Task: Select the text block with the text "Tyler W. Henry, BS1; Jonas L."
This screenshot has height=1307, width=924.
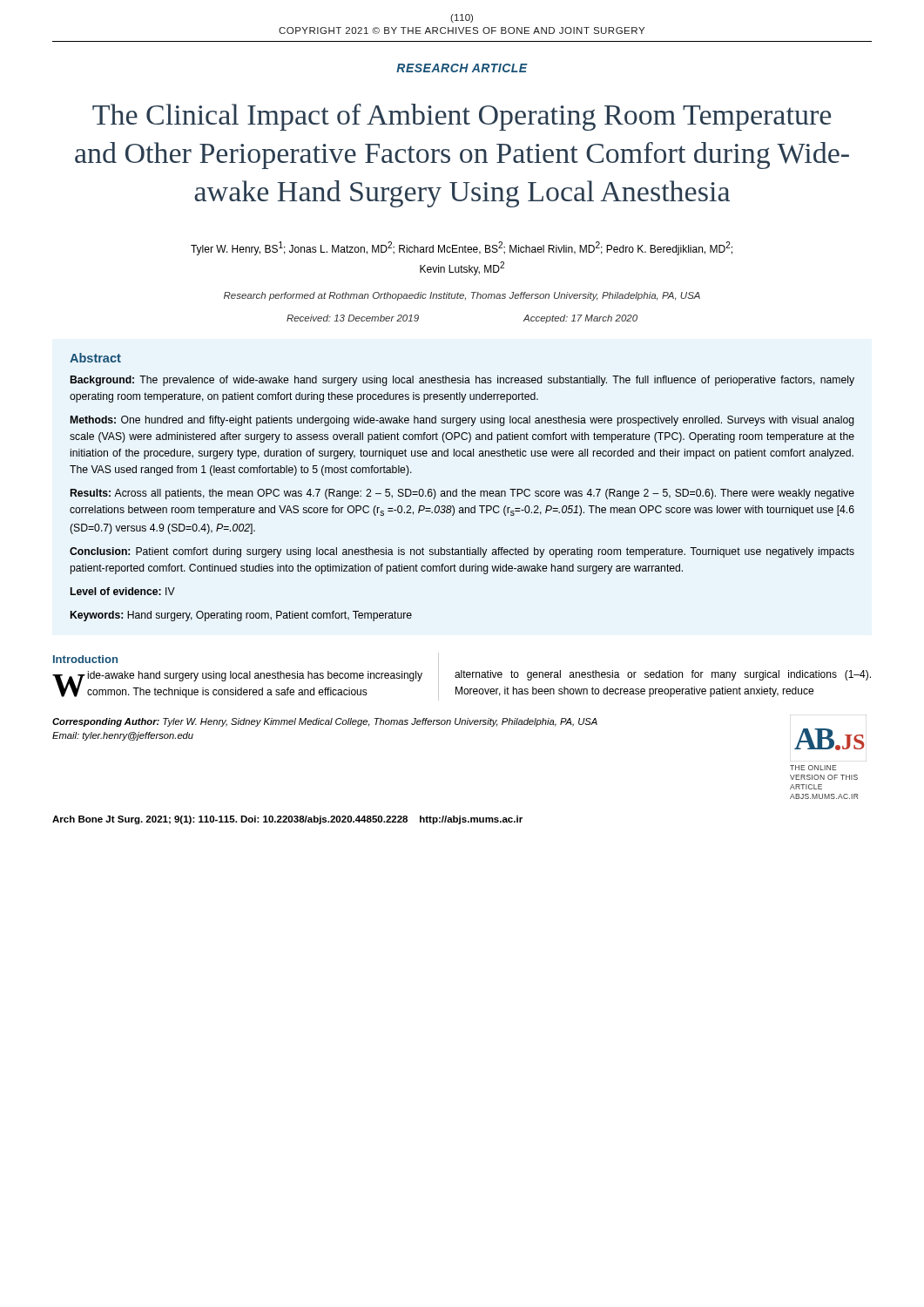Action: tap(462, 258)
